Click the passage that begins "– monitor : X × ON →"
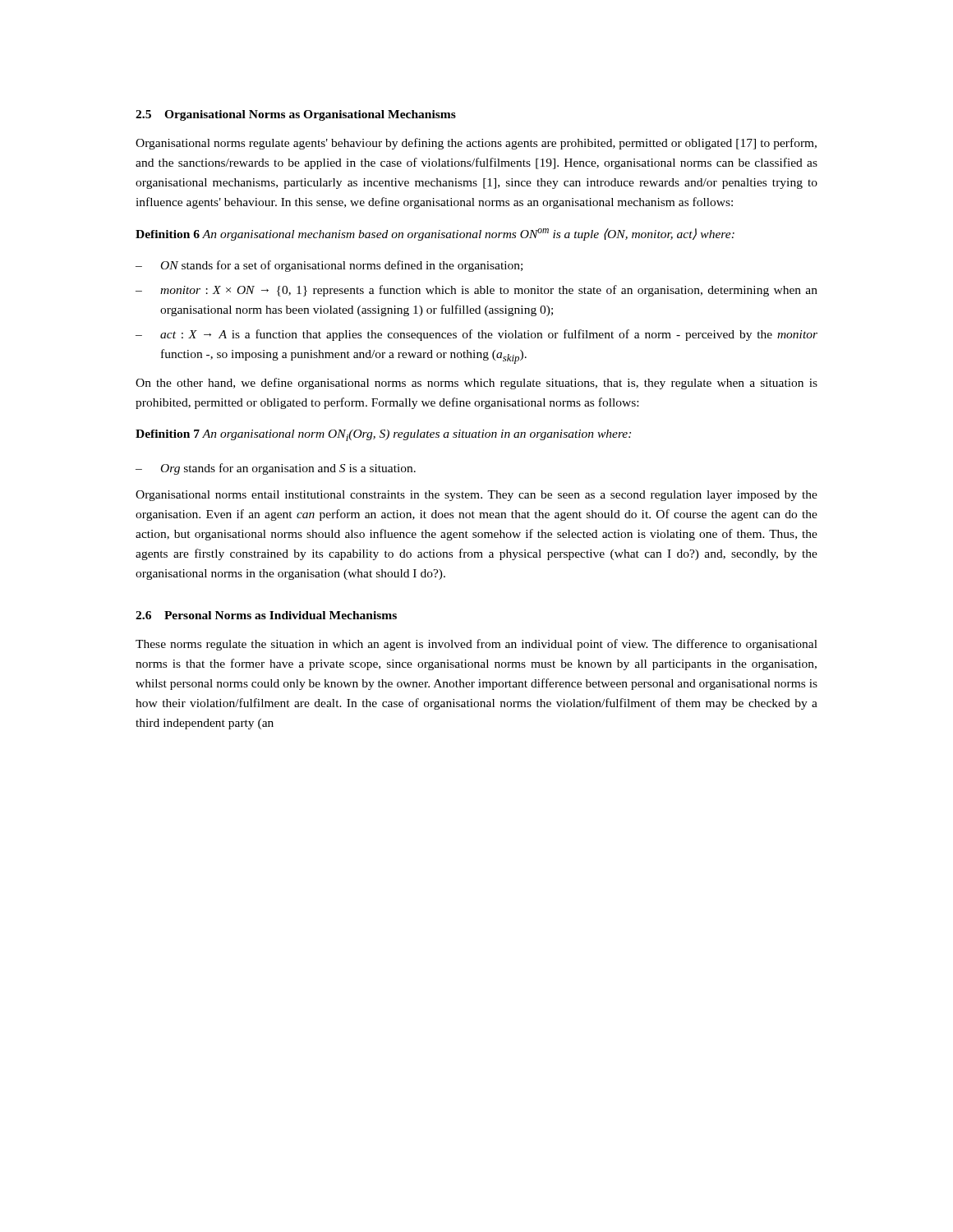This screenshot has height=1232, width=953. (x=476, y=298)
